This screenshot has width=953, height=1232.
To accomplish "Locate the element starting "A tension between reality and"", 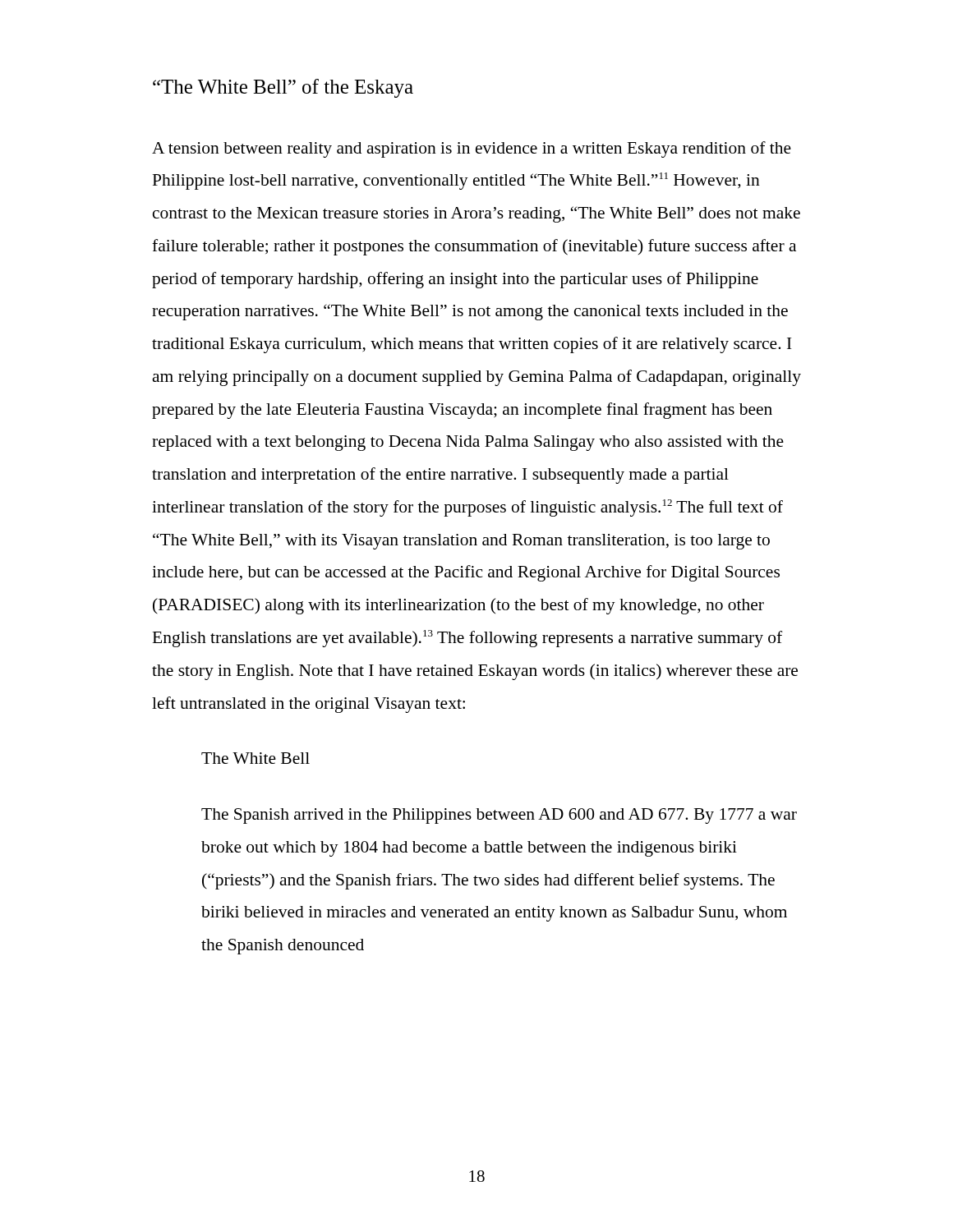I will [476, 425].
